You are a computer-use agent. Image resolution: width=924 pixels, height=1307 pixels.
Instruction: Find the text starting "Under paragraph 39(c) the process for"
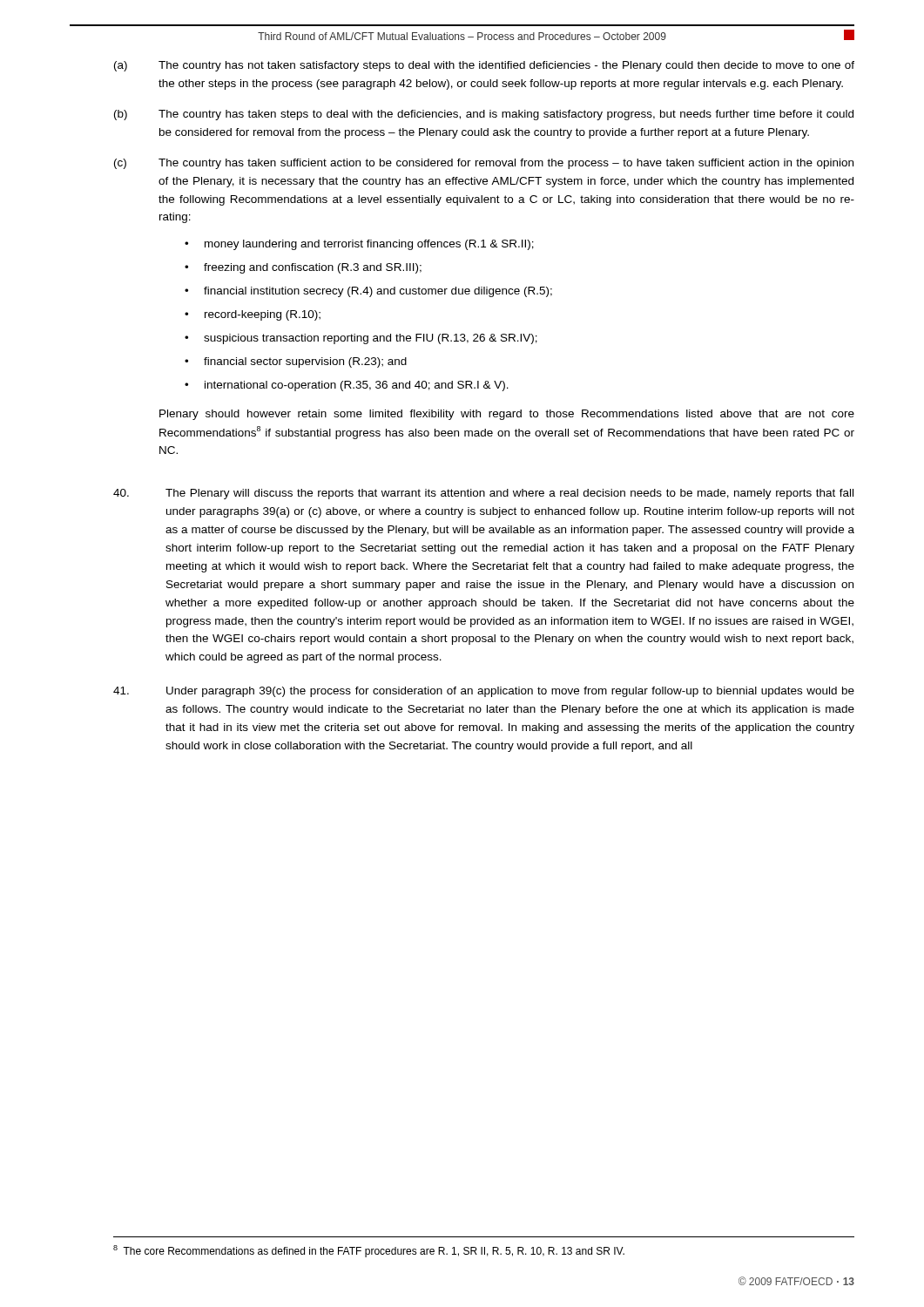[484, 719]
